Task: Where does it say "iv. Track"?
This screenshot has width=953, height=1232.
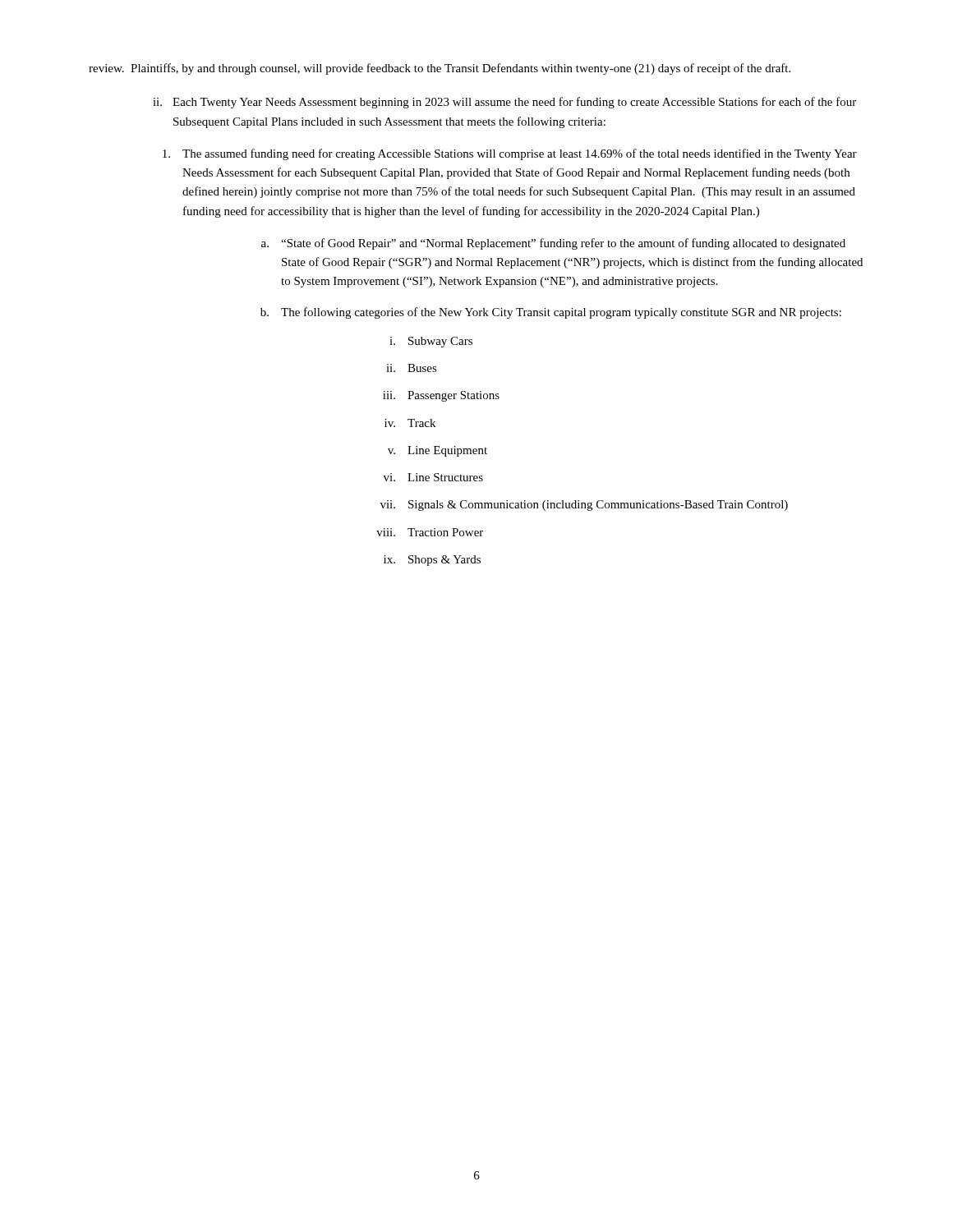Action: pos(410,423)
